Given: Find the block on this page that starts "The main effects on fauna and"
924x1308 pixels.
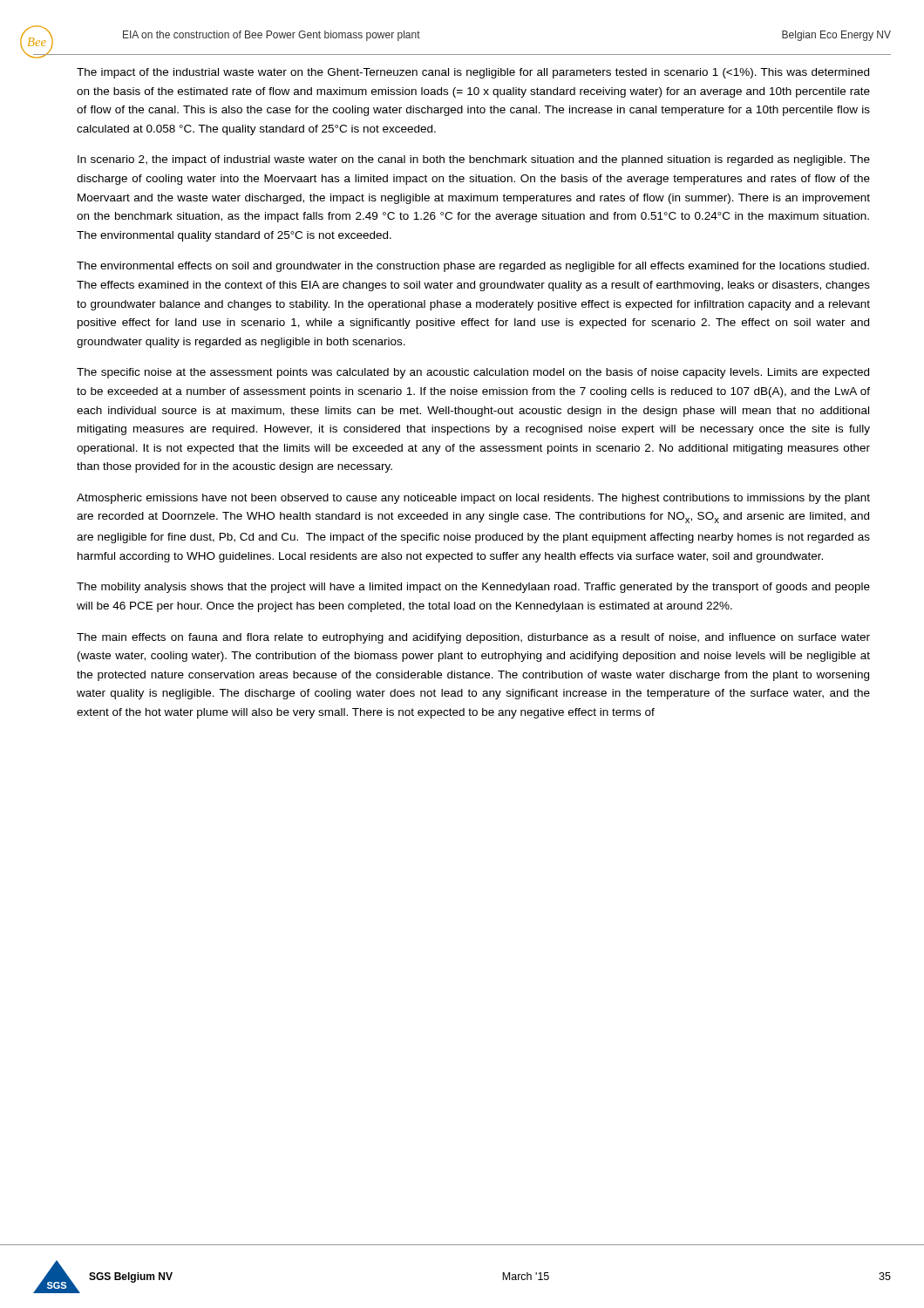Looking at the screenshot, I should click(473, 674).
